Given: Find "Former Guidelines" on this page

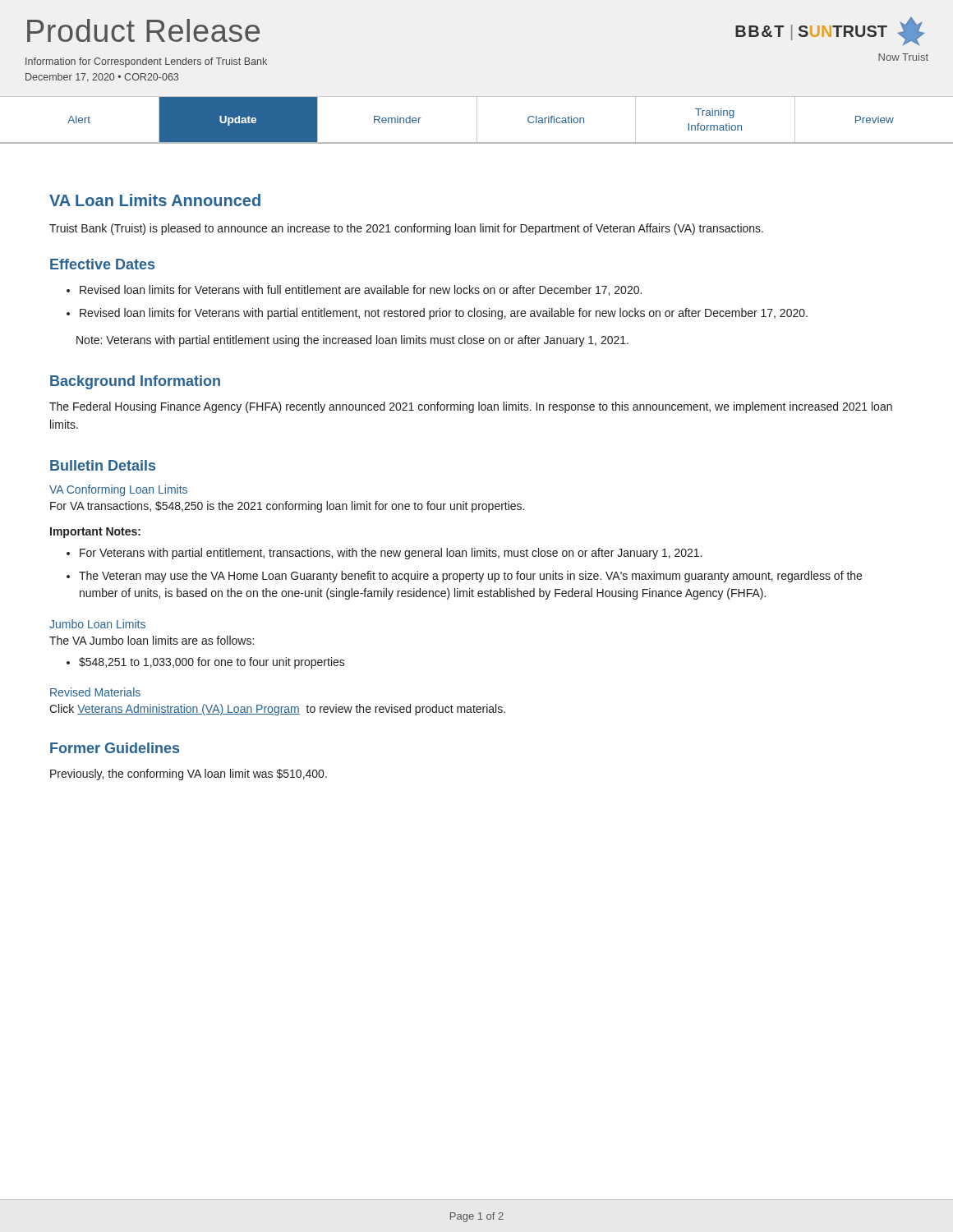Looking at the screenshot, I should [x=115, y=748].
